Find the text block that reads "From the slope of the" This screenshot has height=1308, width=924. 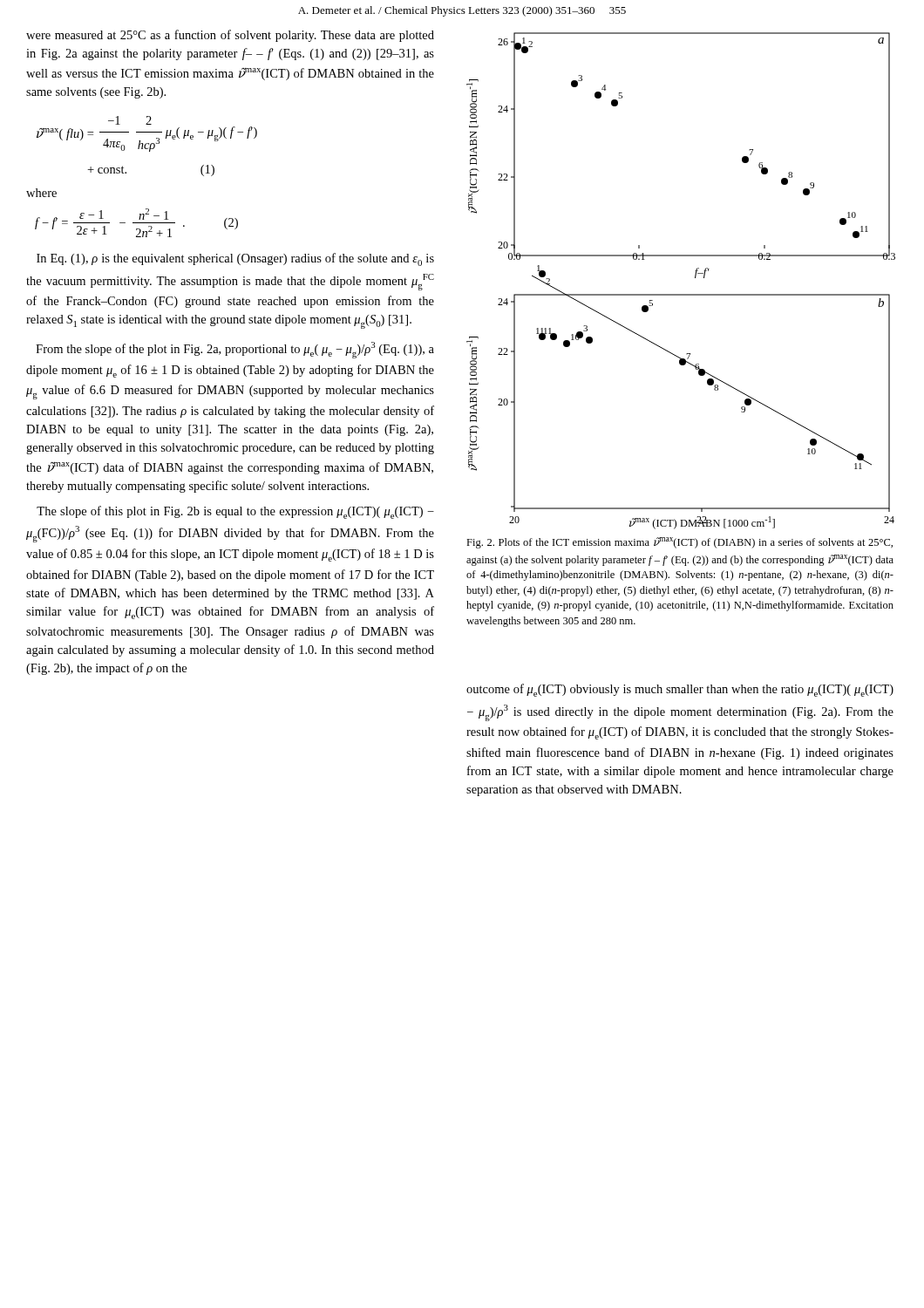230,416
